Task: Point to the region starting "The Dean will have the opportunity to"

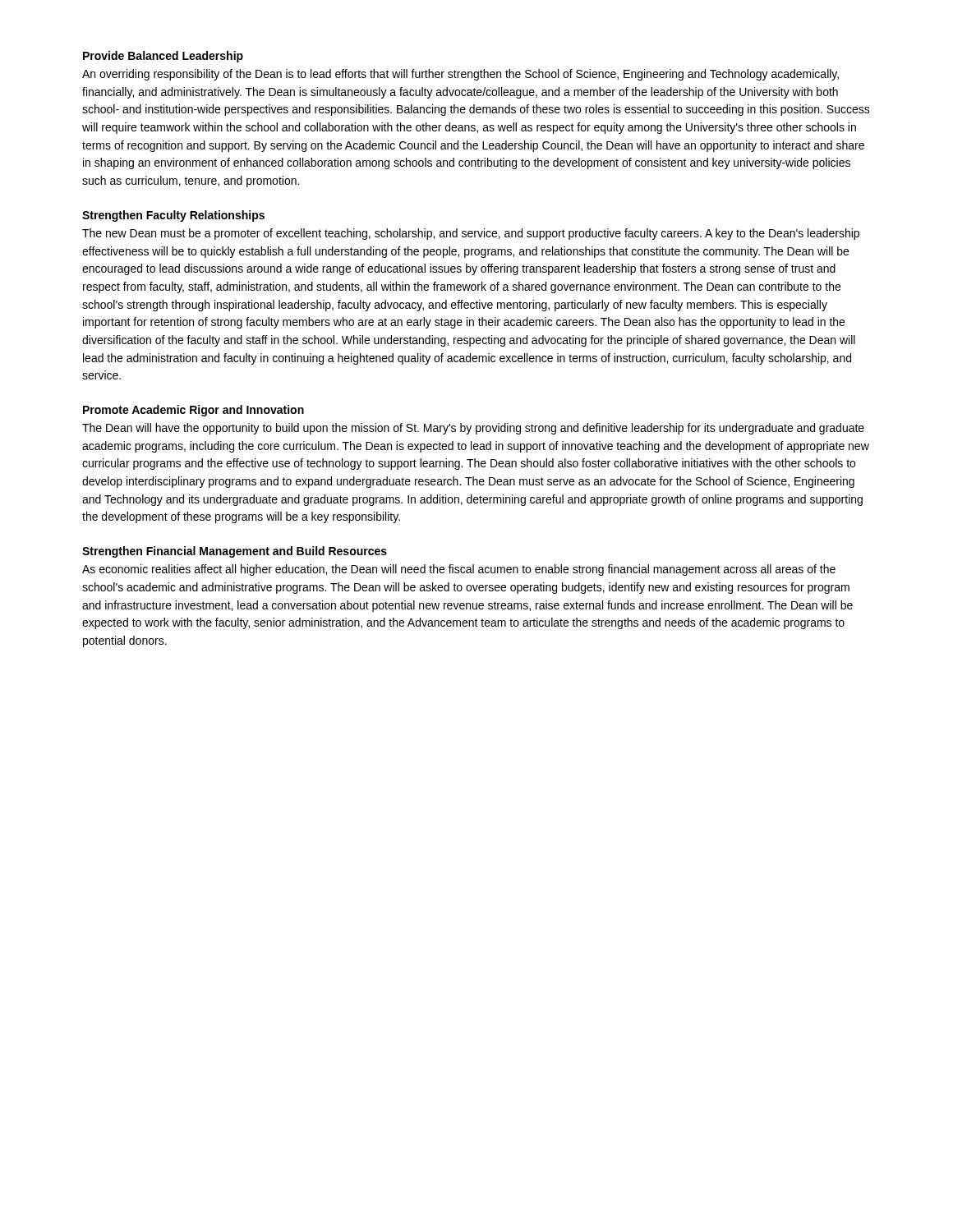Action: tap(476, 472)
